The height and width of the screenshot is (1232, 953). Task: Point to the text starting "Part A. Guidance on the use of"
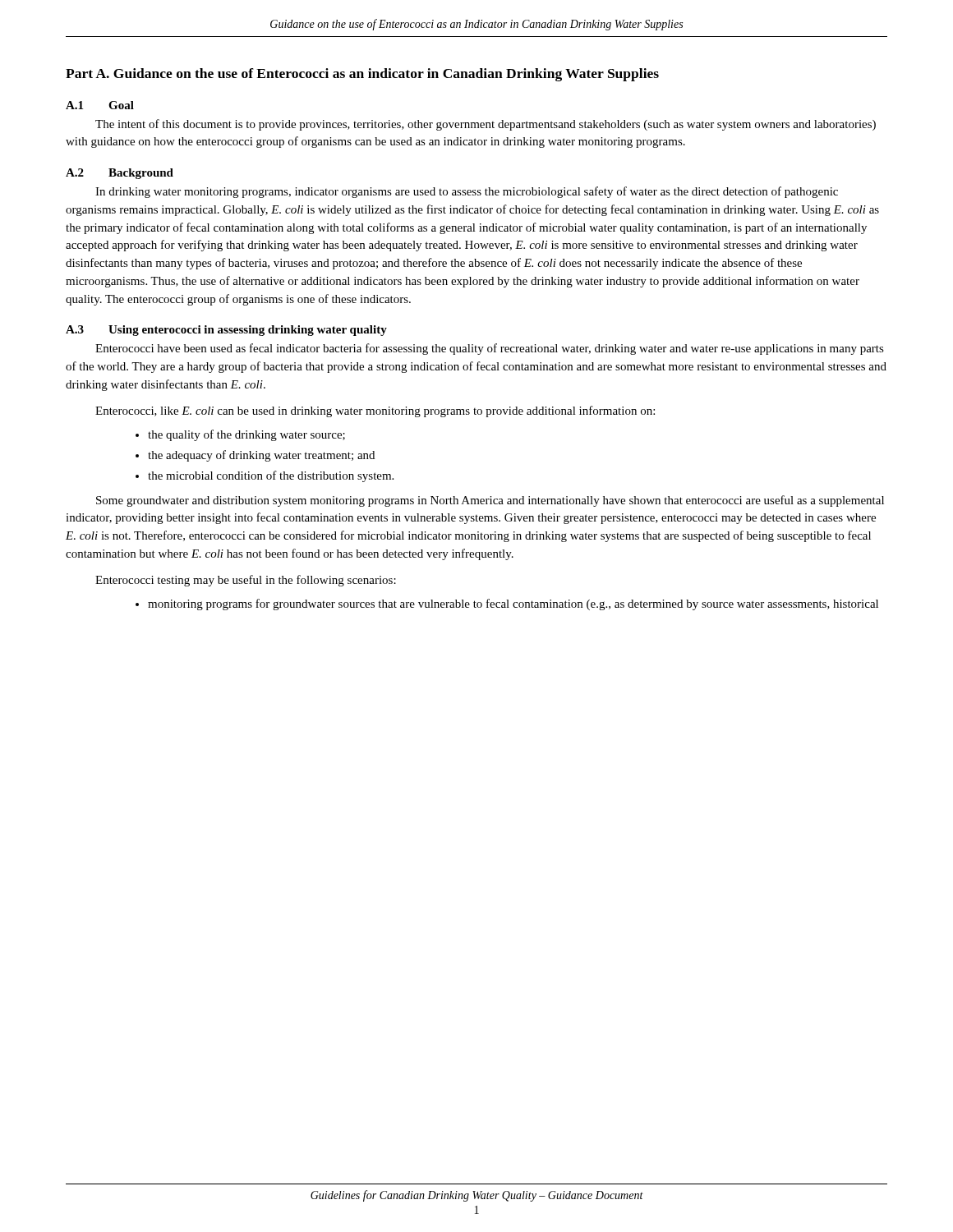(476, 74)
